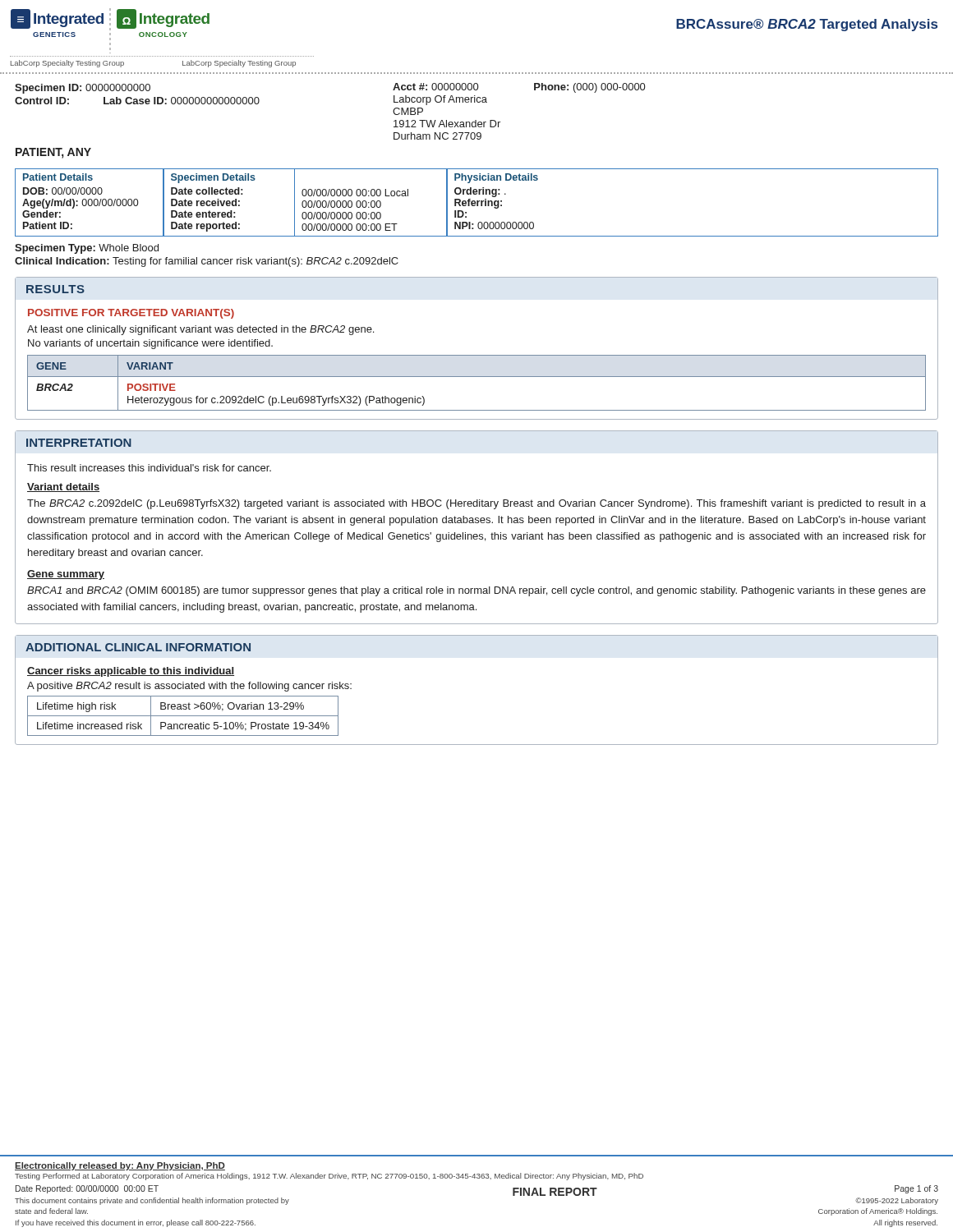Find the text block that says "The BRCA2 c.2092delC (p.Leu698TyrfsX32) targeted"

(x=476, y=528)
